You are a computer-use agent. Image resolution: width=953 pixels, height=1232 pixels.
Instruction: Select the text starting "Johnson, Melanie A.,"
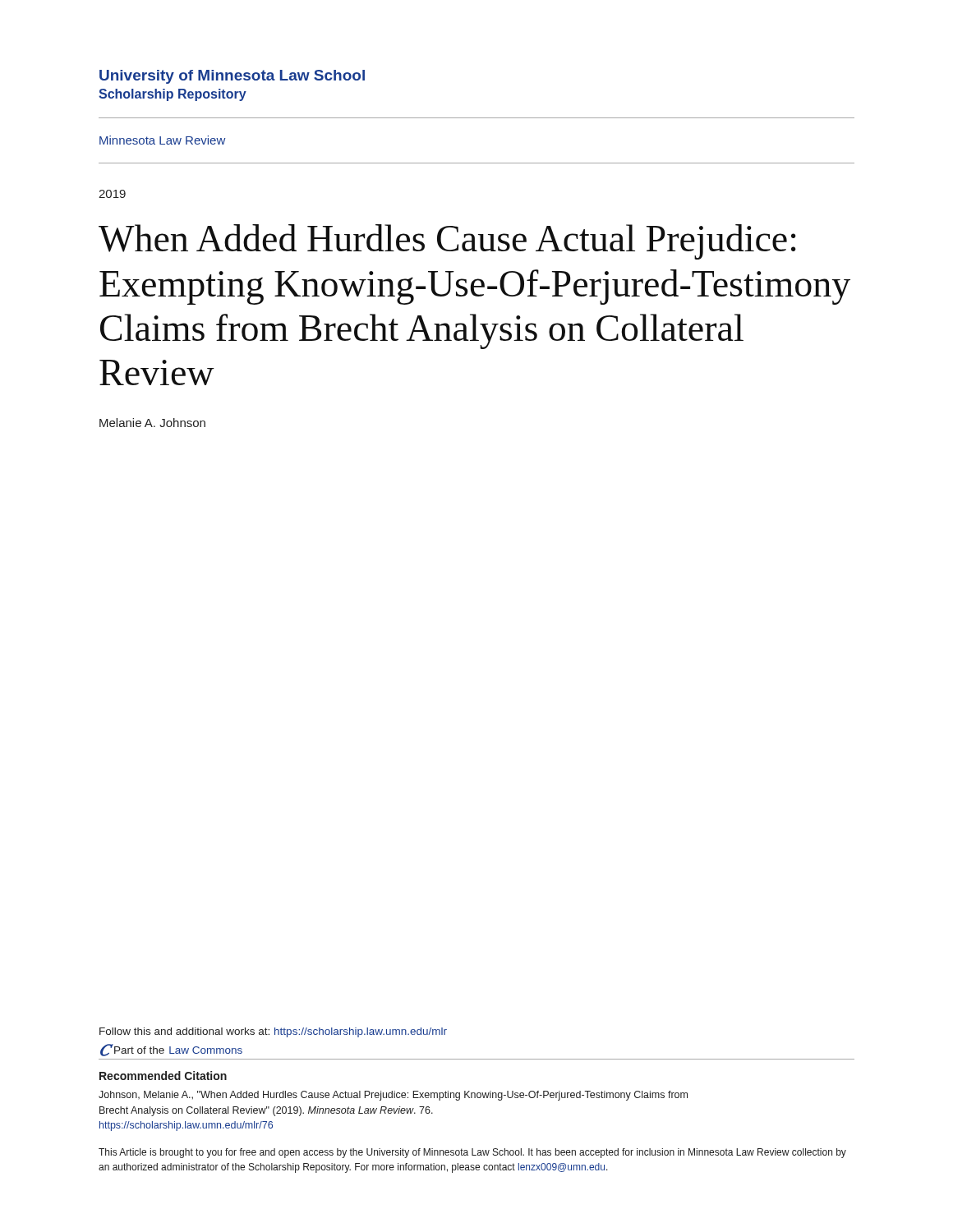click(393, 1110)
